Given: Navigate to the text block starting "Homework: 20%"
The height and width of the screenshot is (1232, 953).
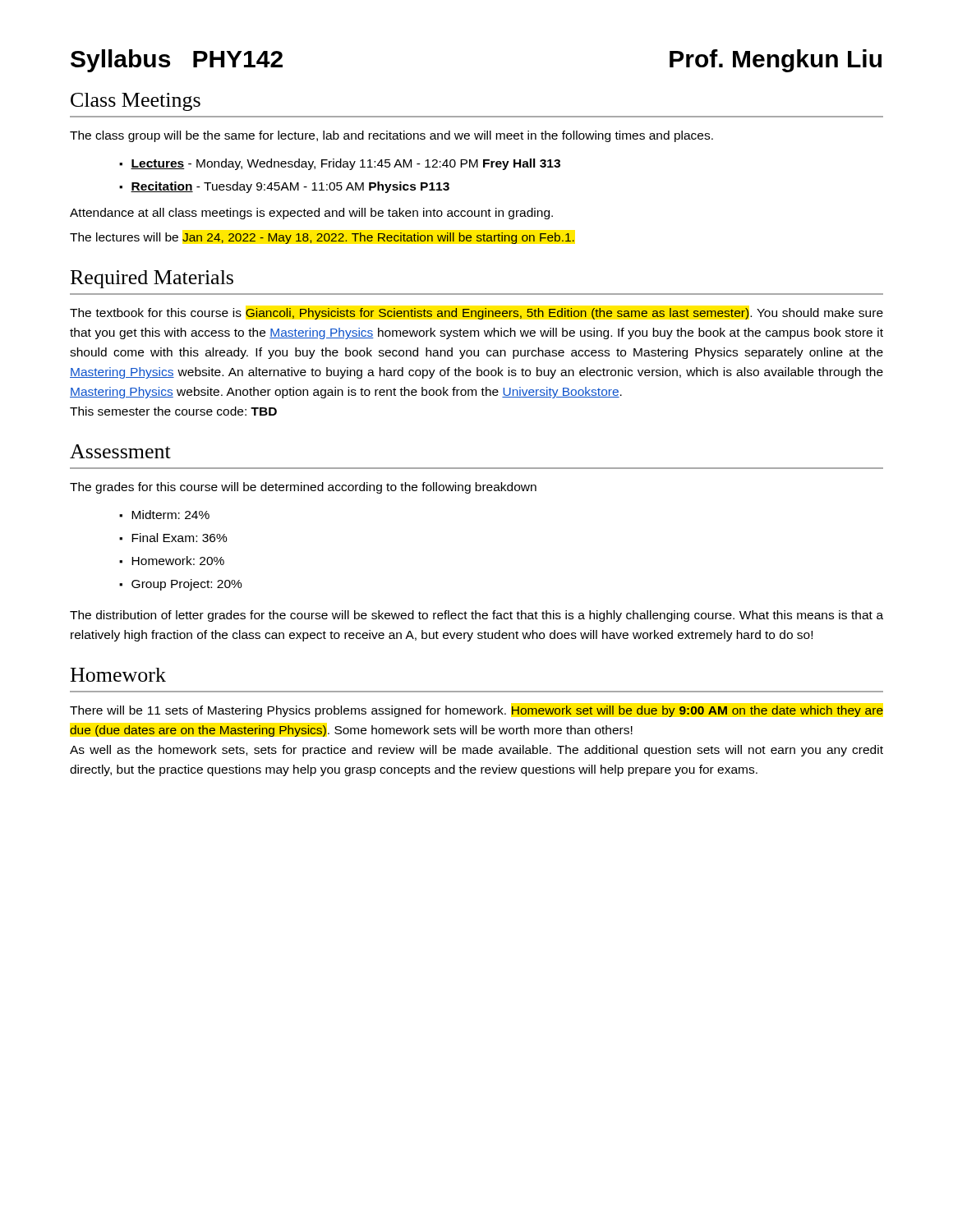Looking at the screenshot, I should 178,561.
